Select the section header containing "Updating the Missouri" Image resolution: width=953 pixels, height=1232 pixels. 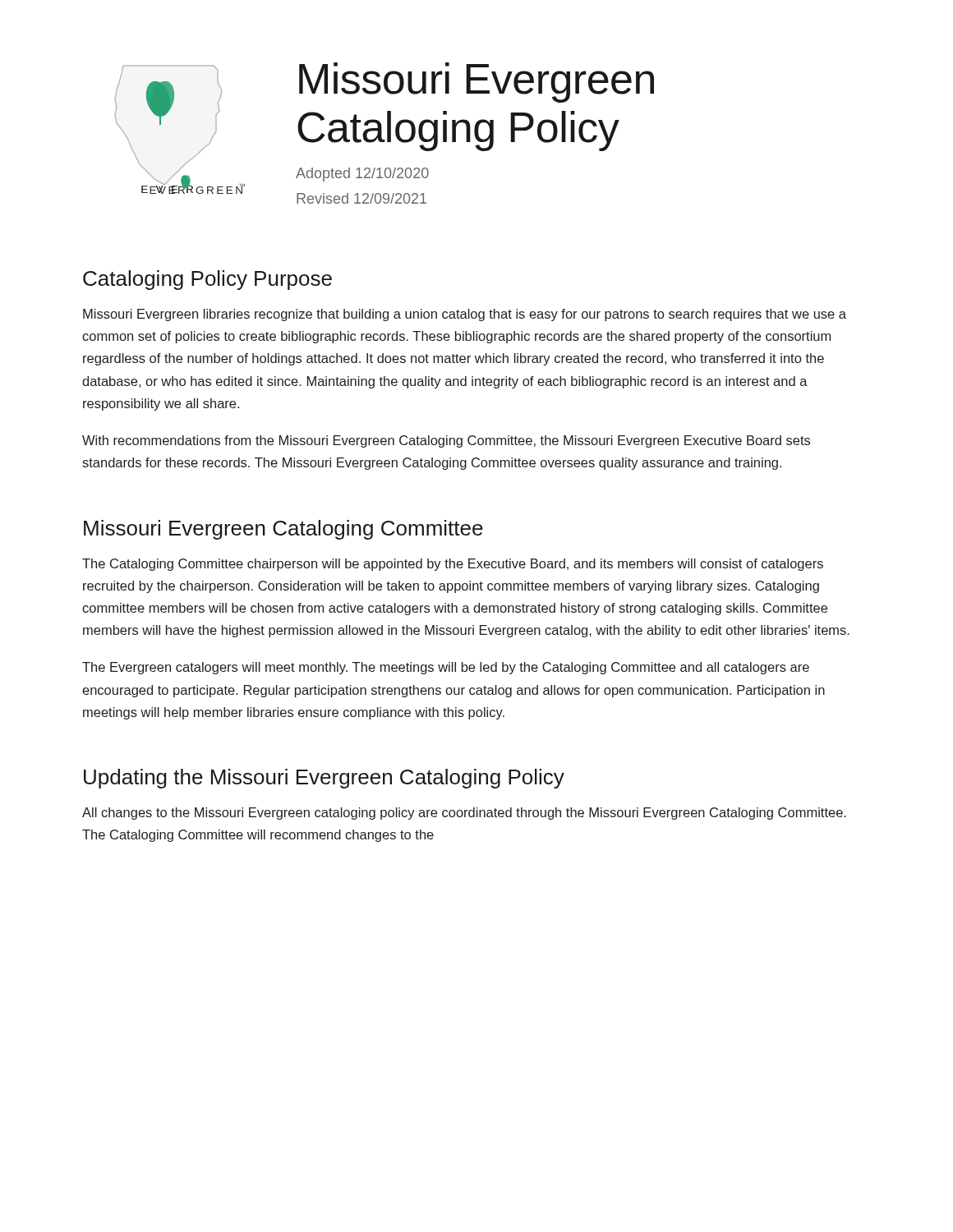coord(323,777)
